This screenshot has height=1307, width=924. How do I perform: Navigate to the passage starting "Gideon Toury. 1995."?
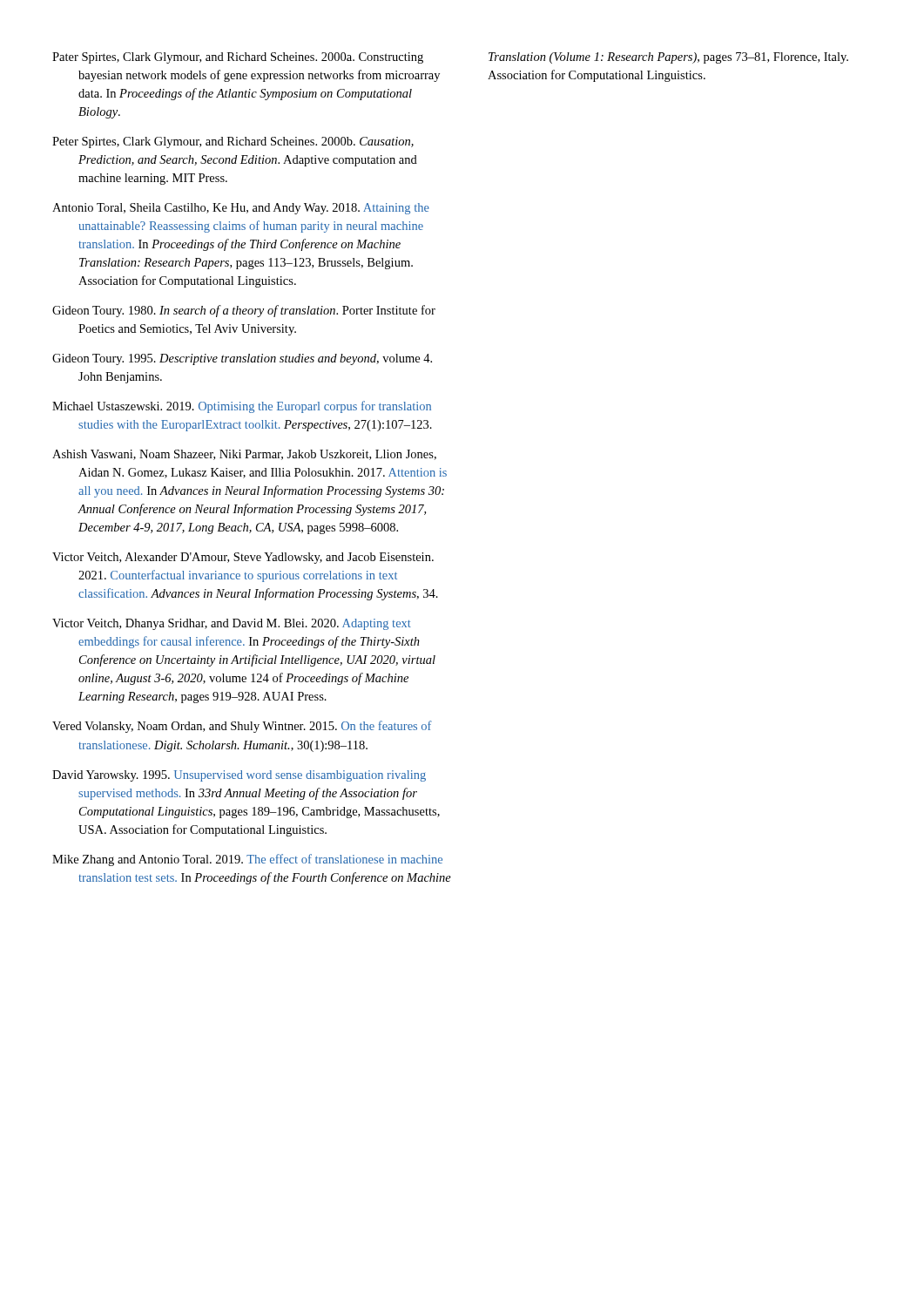(x=243, y=367)
